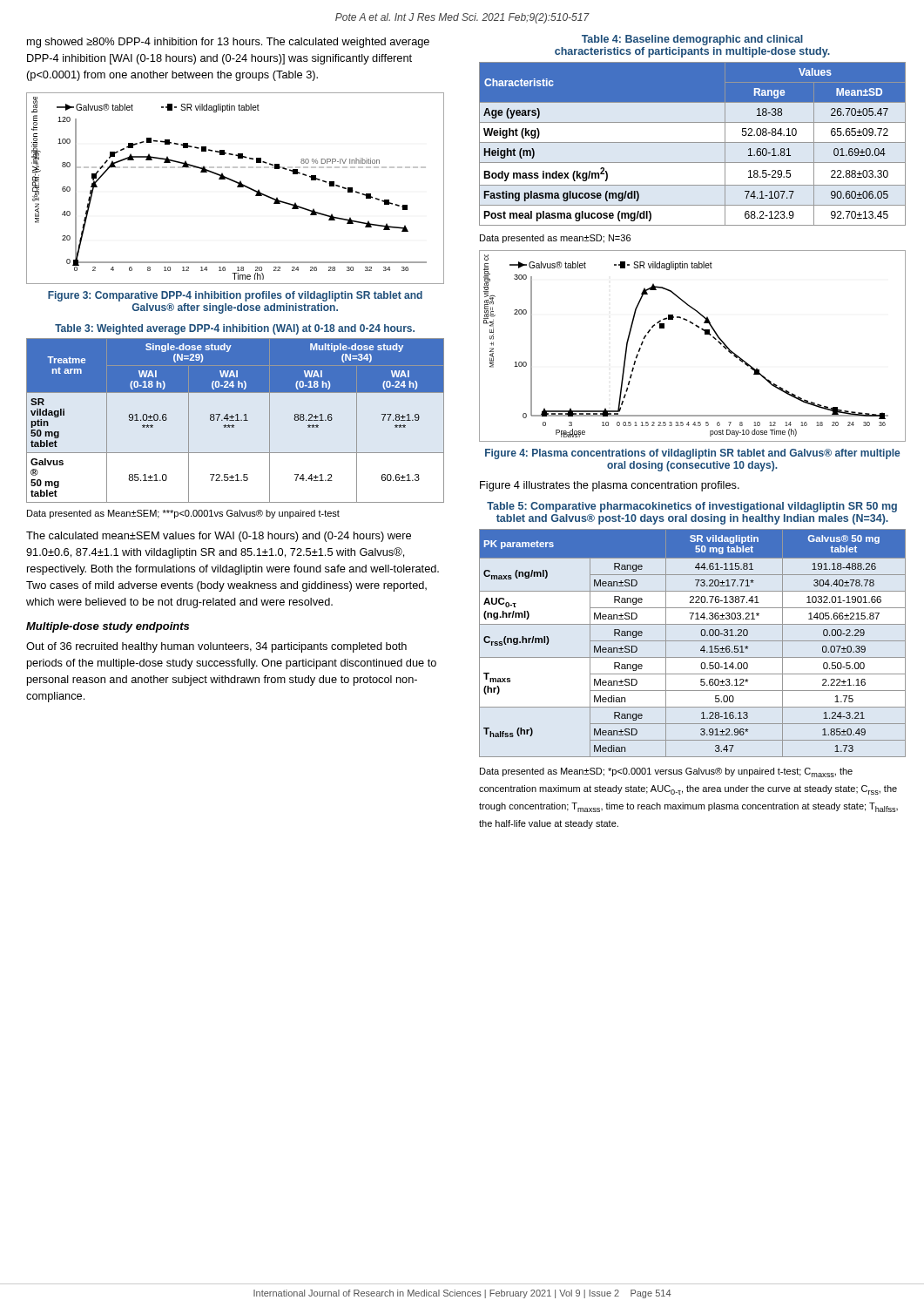Point to the block beginning "The calculated mean±SEM"
Viewport: 924px width, 1307px height.
point(233,568)
